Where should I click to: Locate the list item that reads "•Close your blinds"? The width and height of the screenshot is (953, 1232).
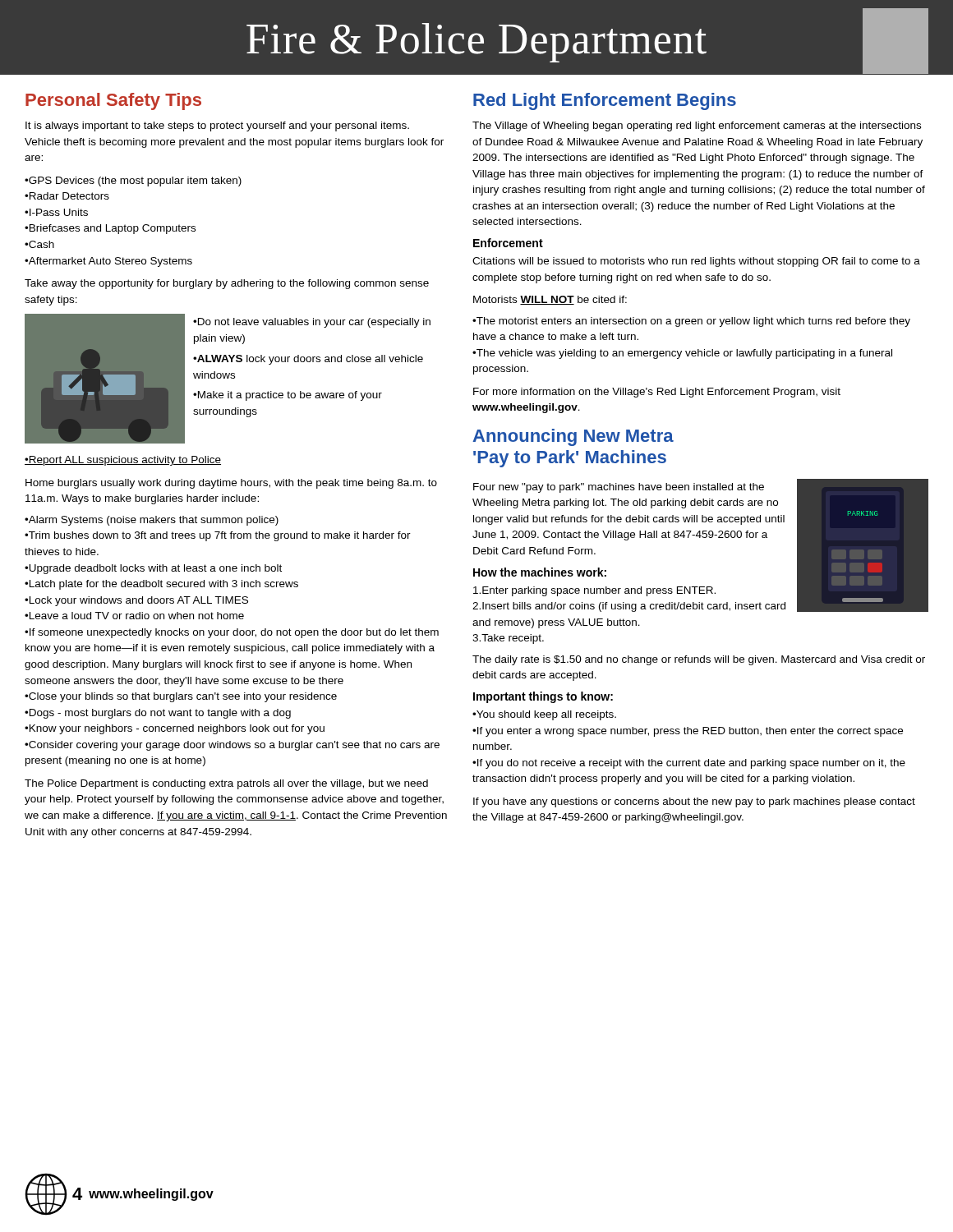click(181, 696)
